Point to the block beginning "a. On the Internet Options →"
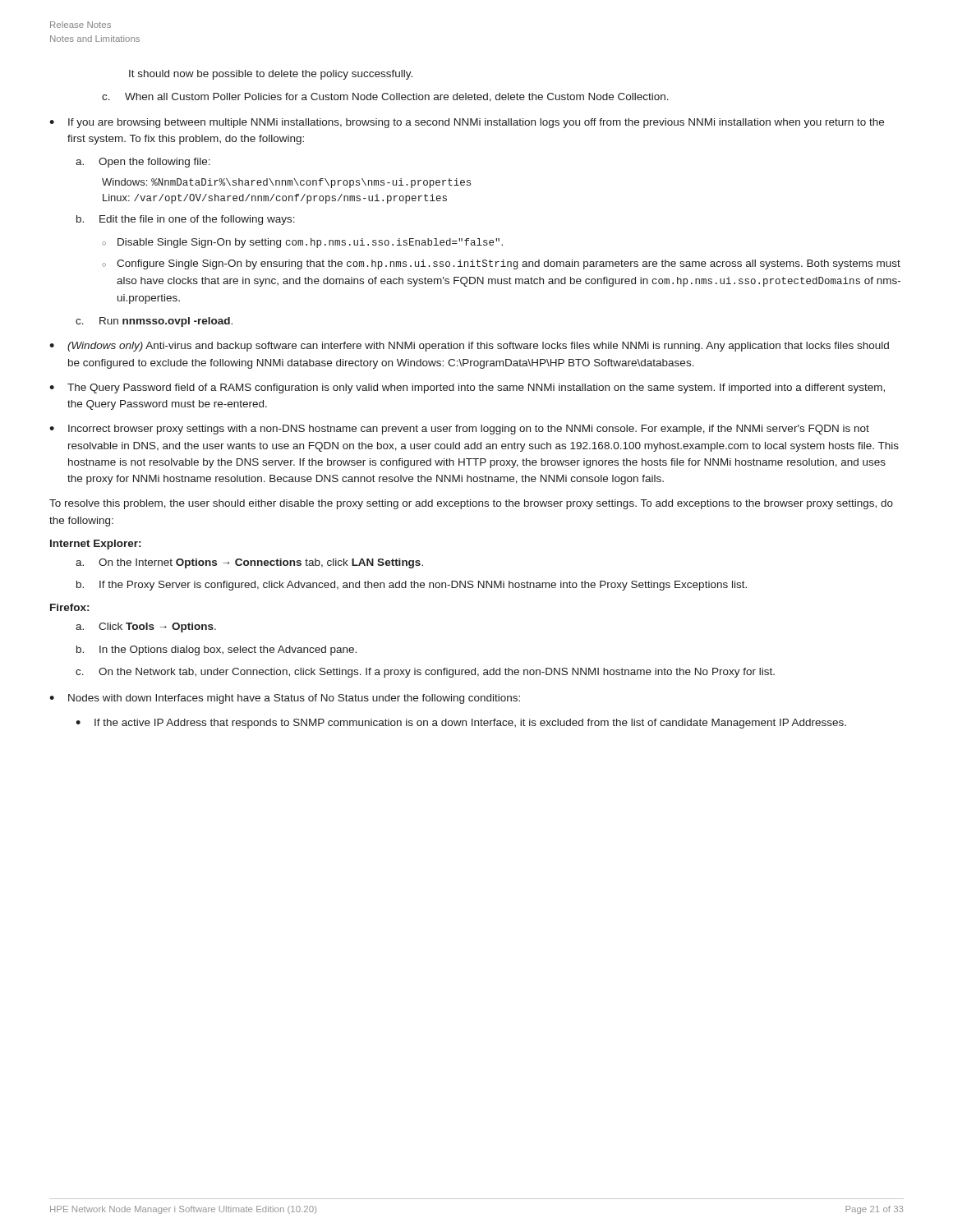This screenshot has height=1232, width=953. click(249, 563)
